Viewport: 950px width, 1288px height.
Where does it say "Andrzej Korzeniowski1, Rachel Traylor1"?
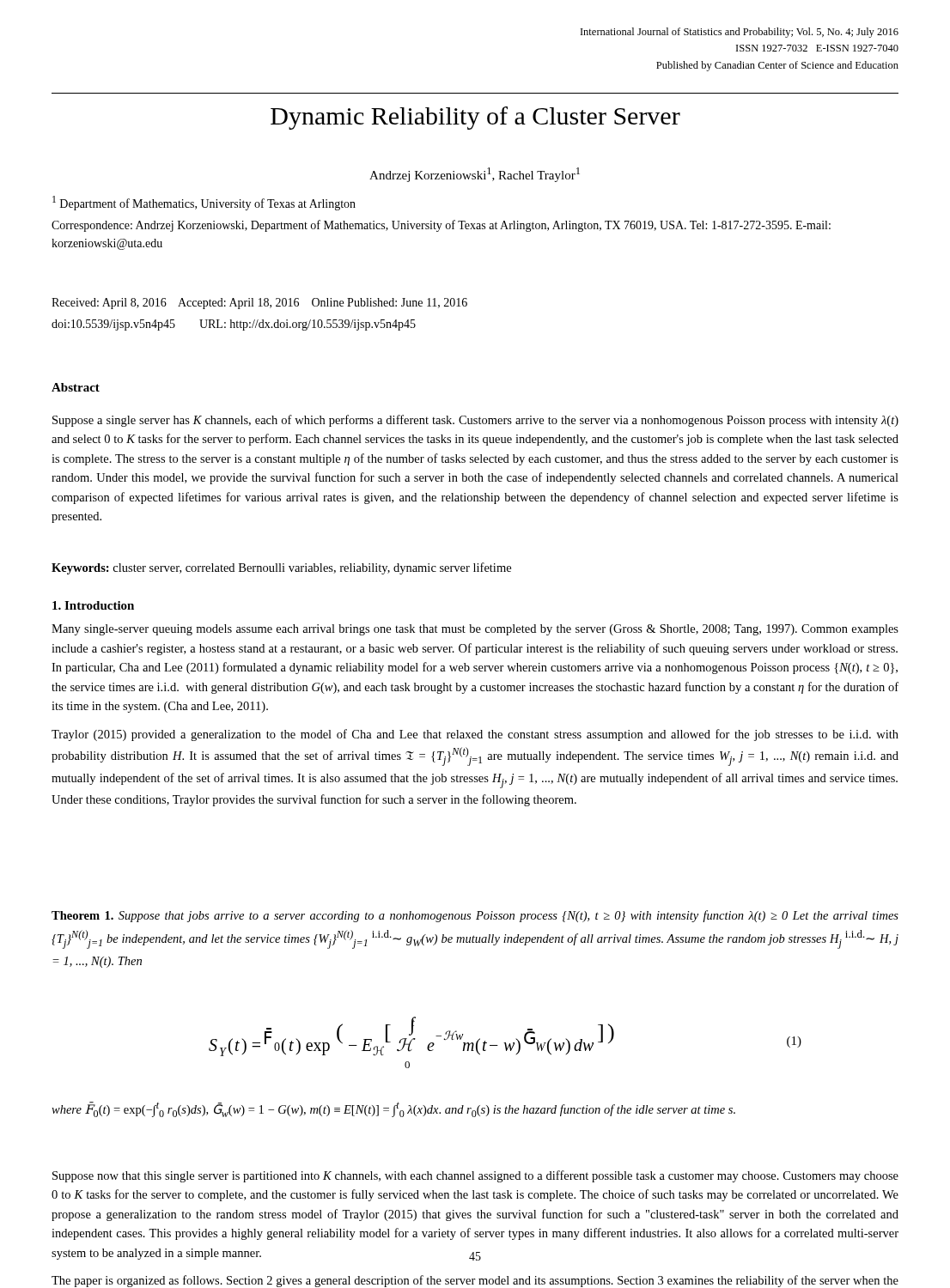coord(475,173)
